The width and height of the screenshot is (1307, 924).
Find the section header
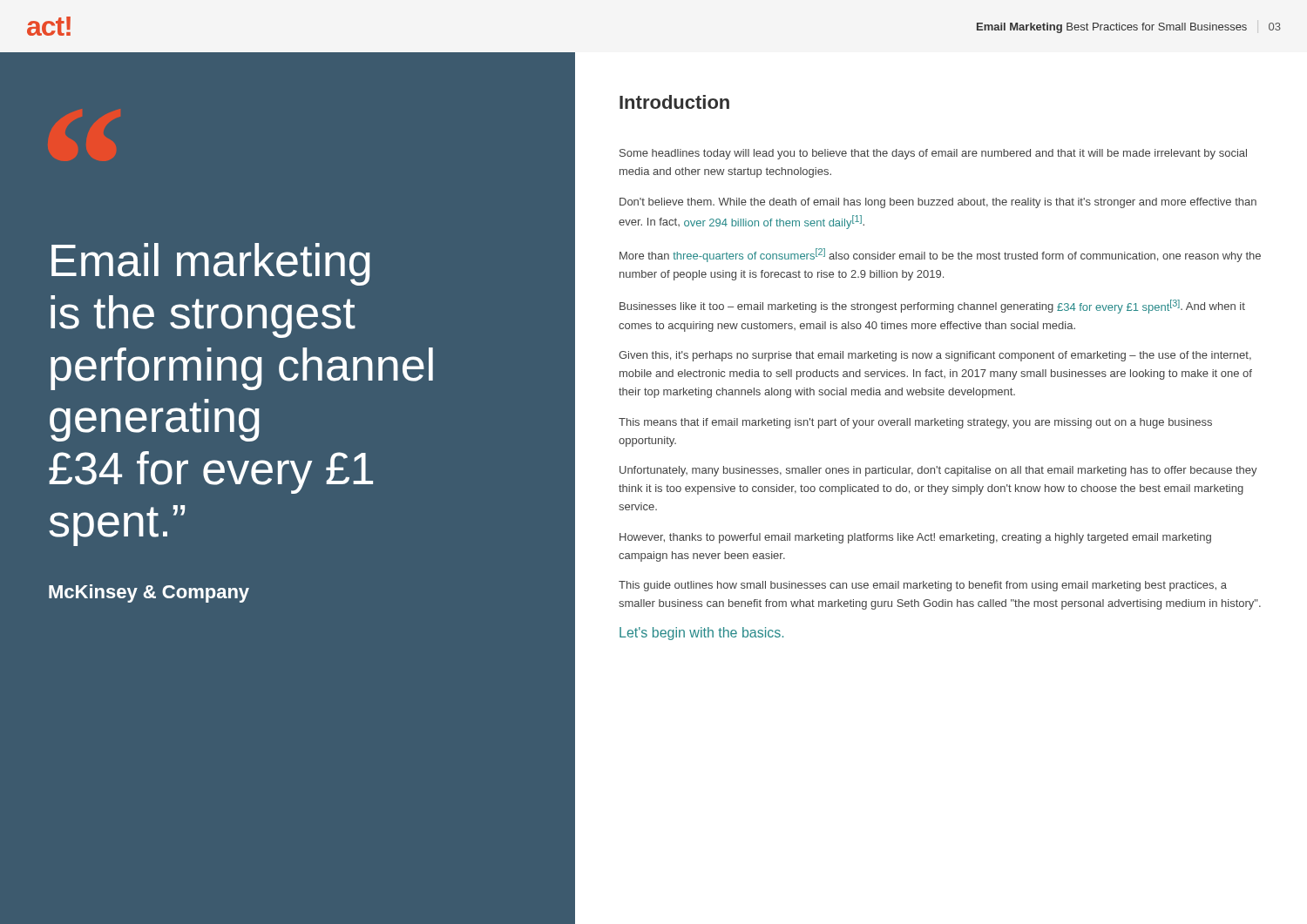675,103
